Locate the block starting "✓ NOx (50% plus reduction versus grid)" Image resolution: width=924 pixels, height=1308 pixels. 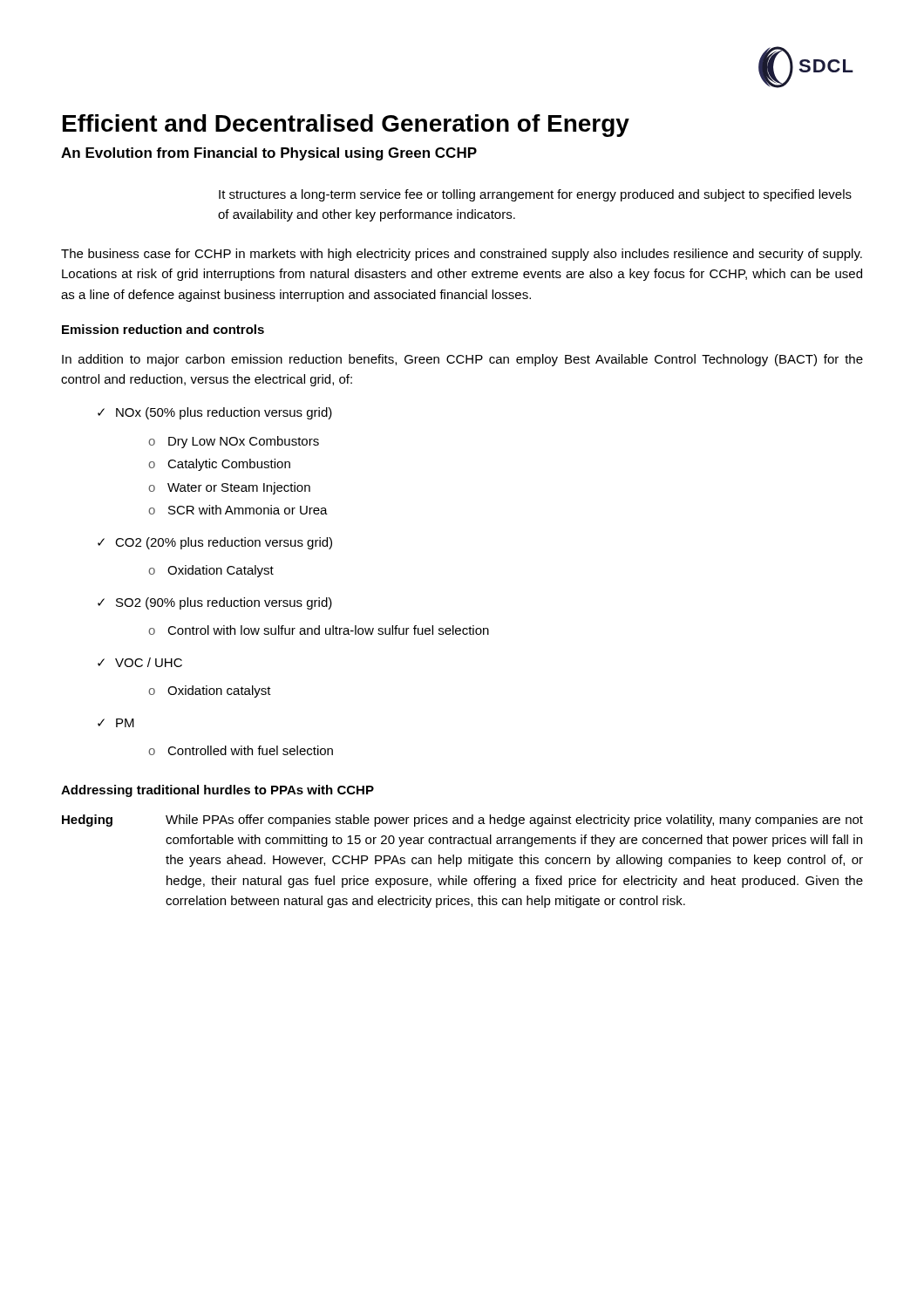coord(214,413)
